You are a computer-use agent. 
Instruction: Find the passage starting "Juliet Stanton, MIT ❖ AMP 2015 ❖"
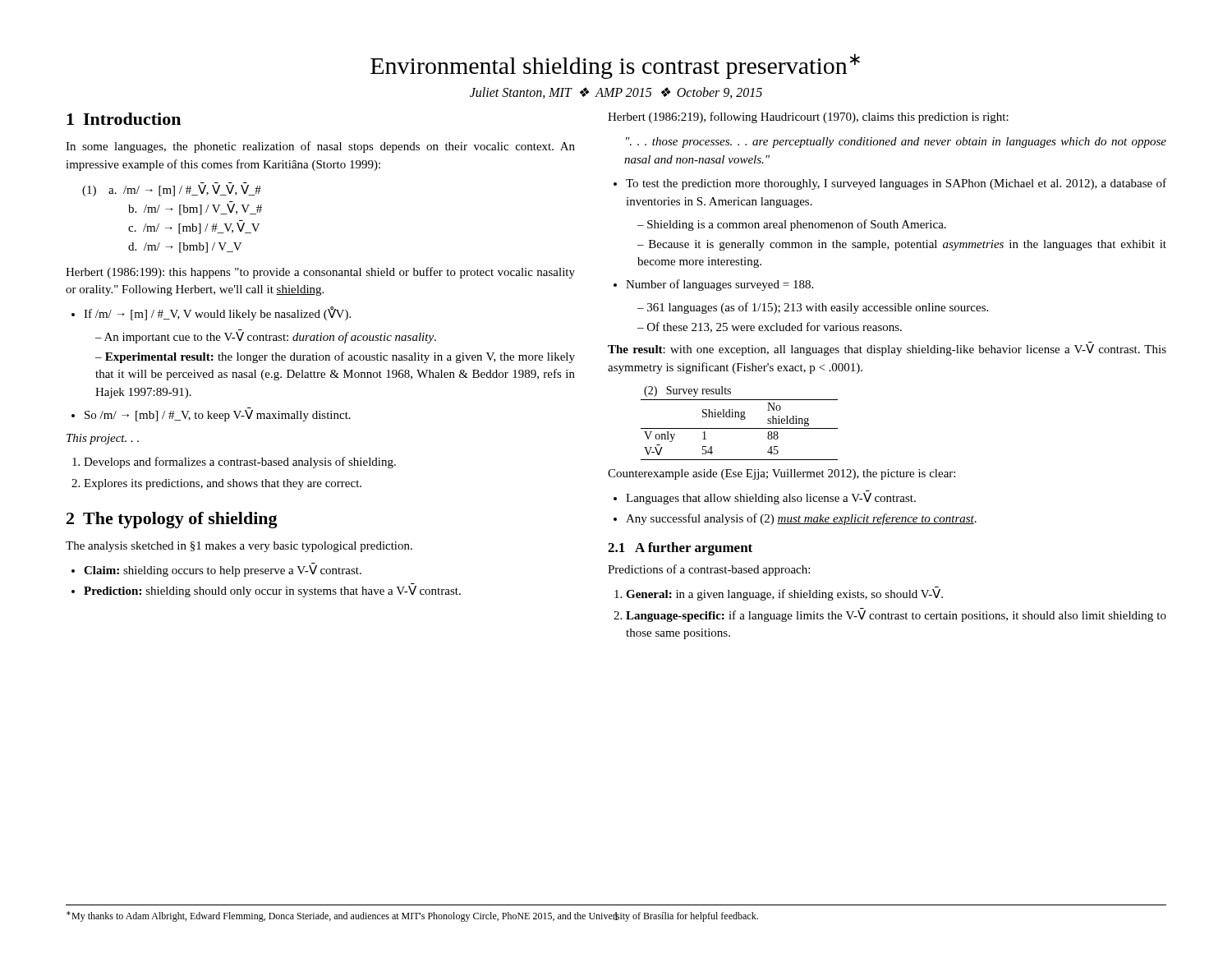point(616,92)
